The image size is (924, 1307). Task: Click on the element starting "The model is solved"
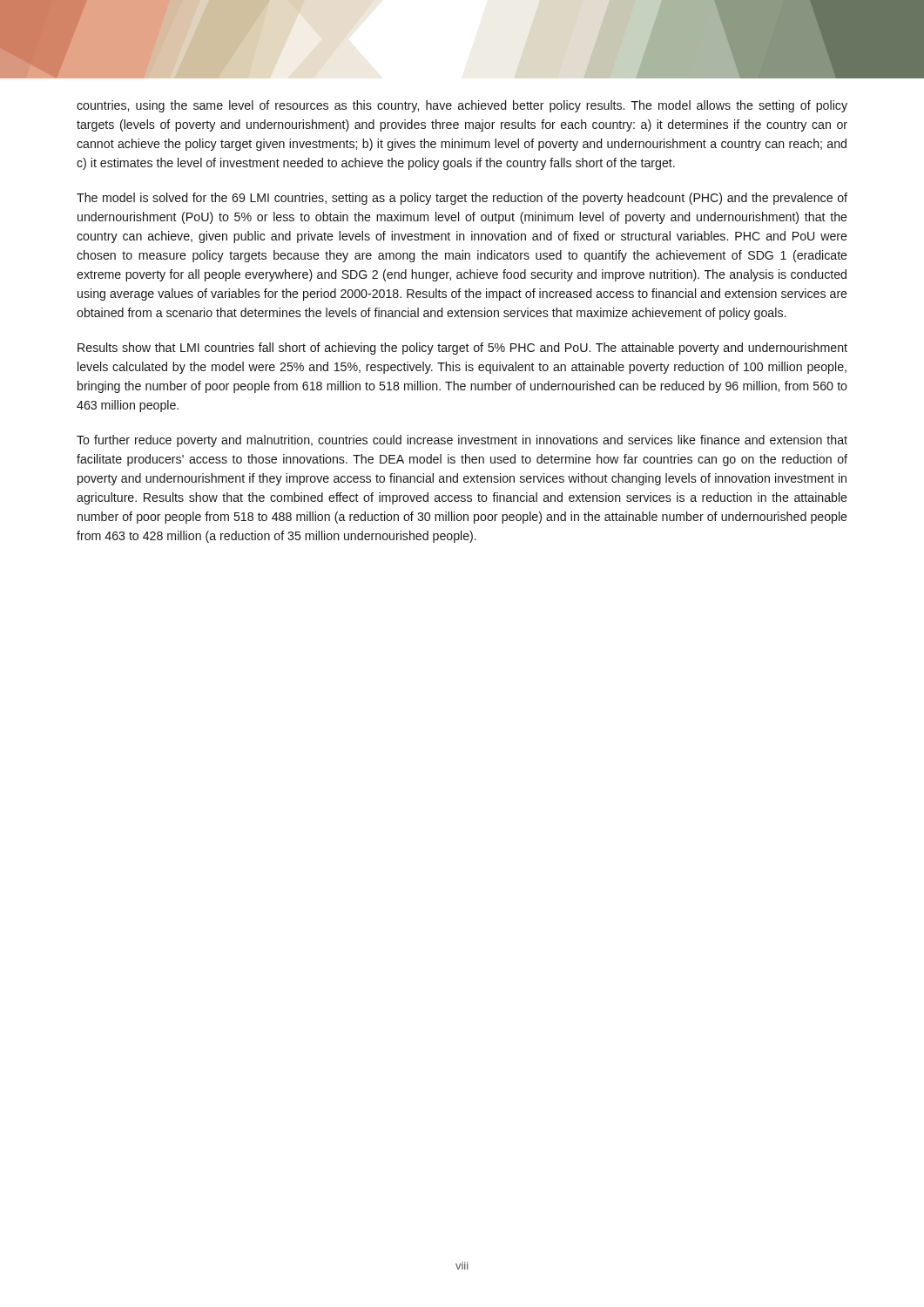462,255
